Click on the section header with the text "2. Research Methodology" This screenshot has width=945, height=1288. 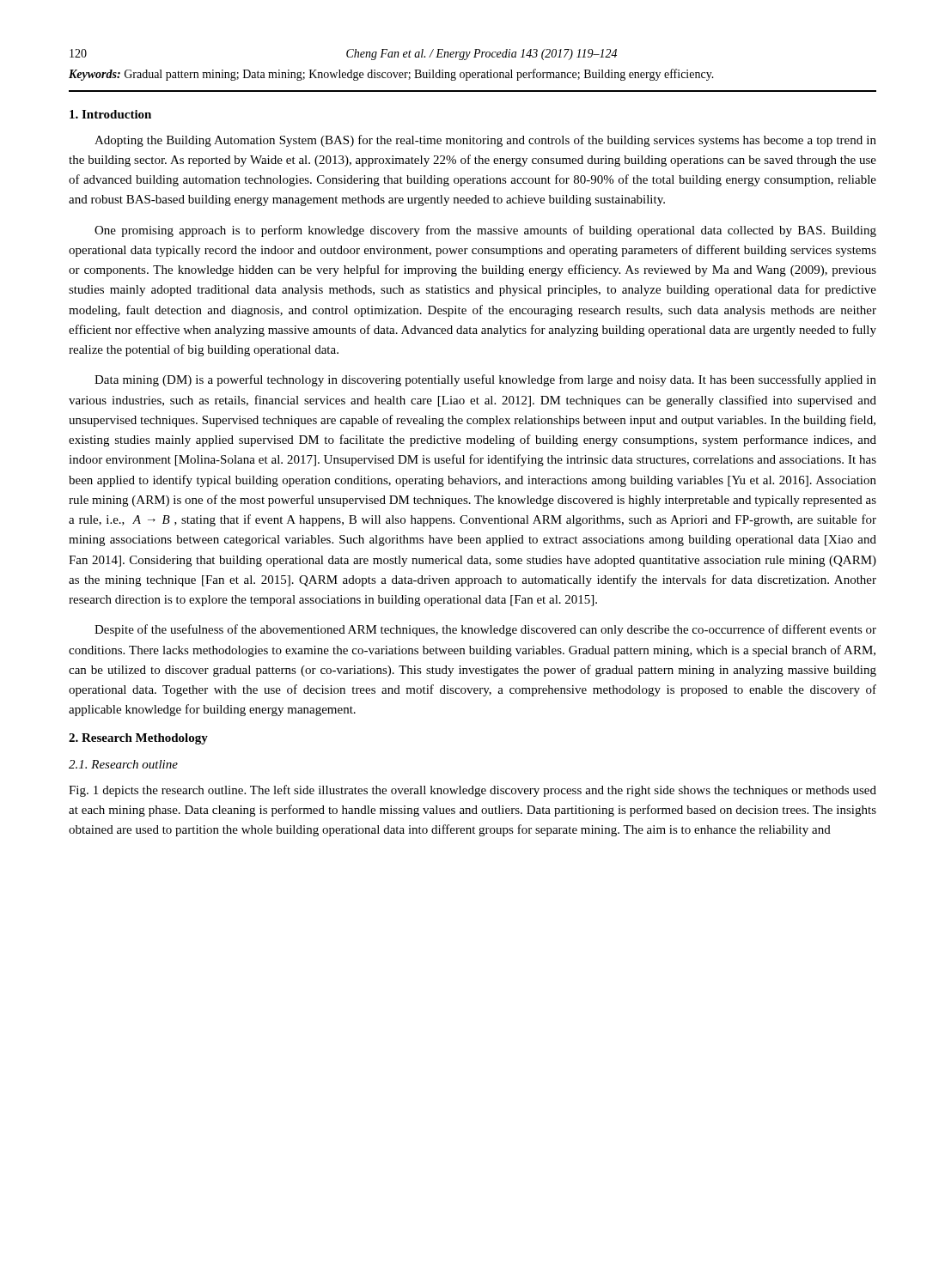(x=138, y=737)
